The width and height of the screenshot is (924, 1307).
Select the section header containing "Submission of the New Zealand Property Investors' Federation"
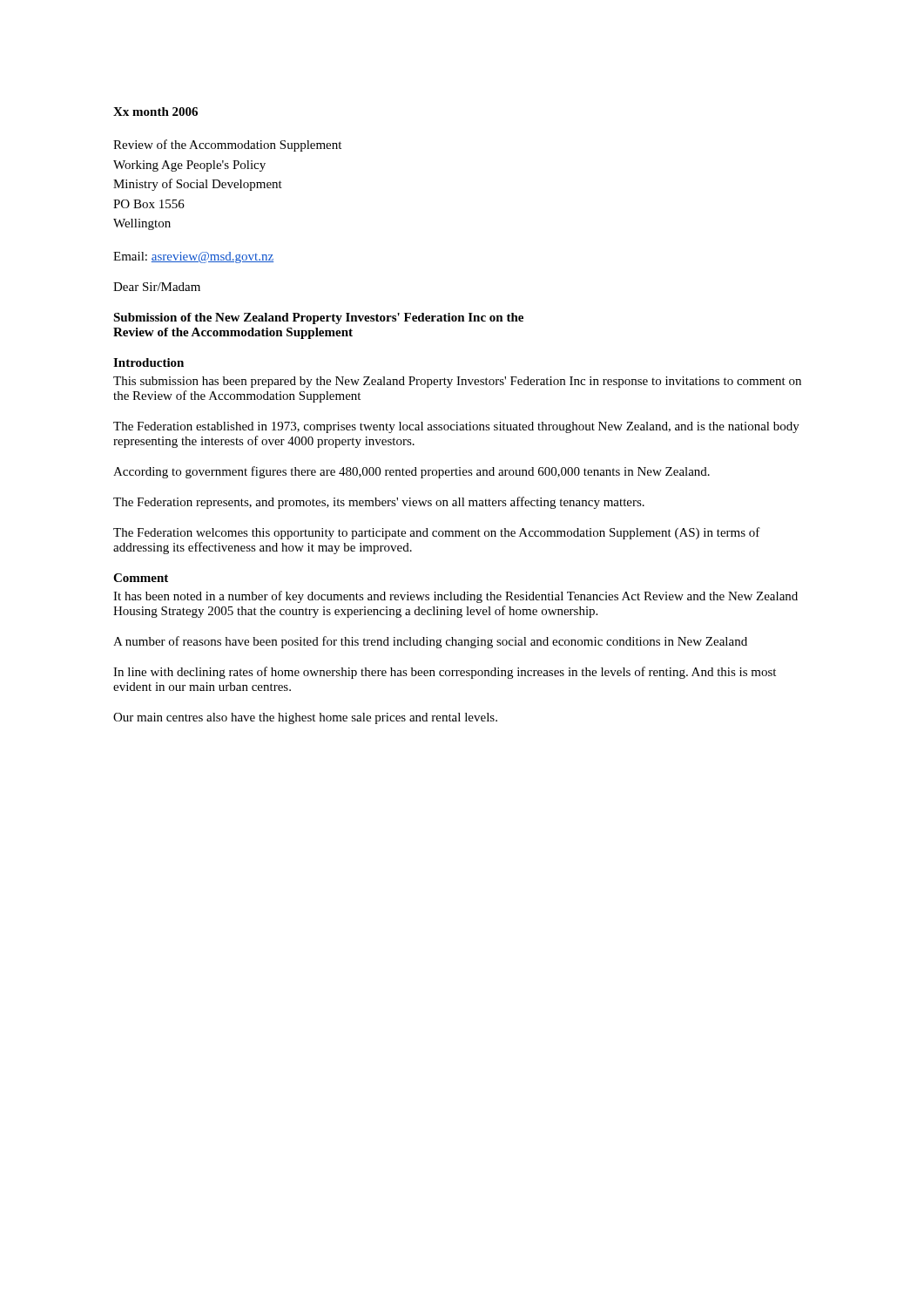[x=318, y=324]
